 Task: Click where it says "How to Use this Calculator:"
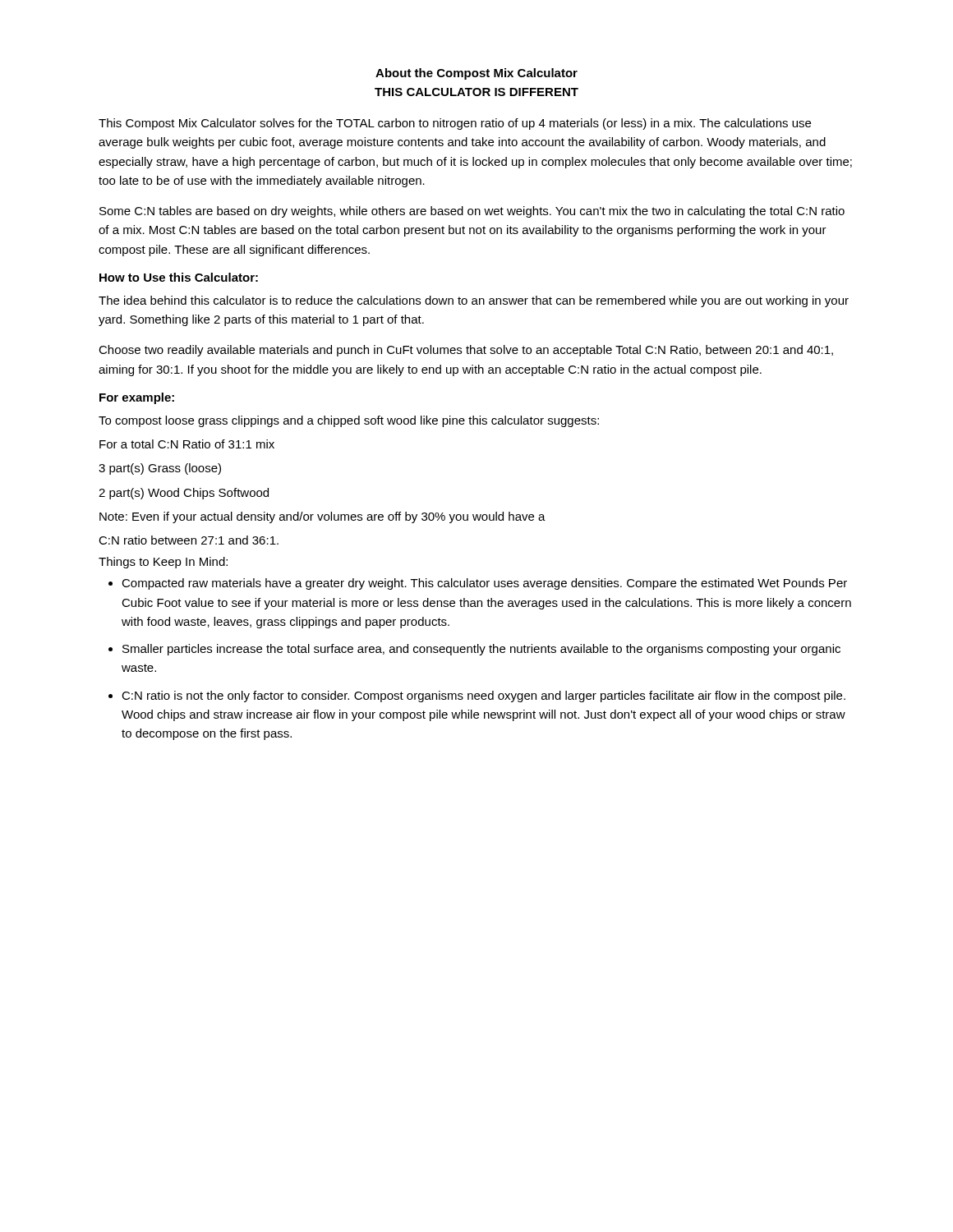click(179, 277)
